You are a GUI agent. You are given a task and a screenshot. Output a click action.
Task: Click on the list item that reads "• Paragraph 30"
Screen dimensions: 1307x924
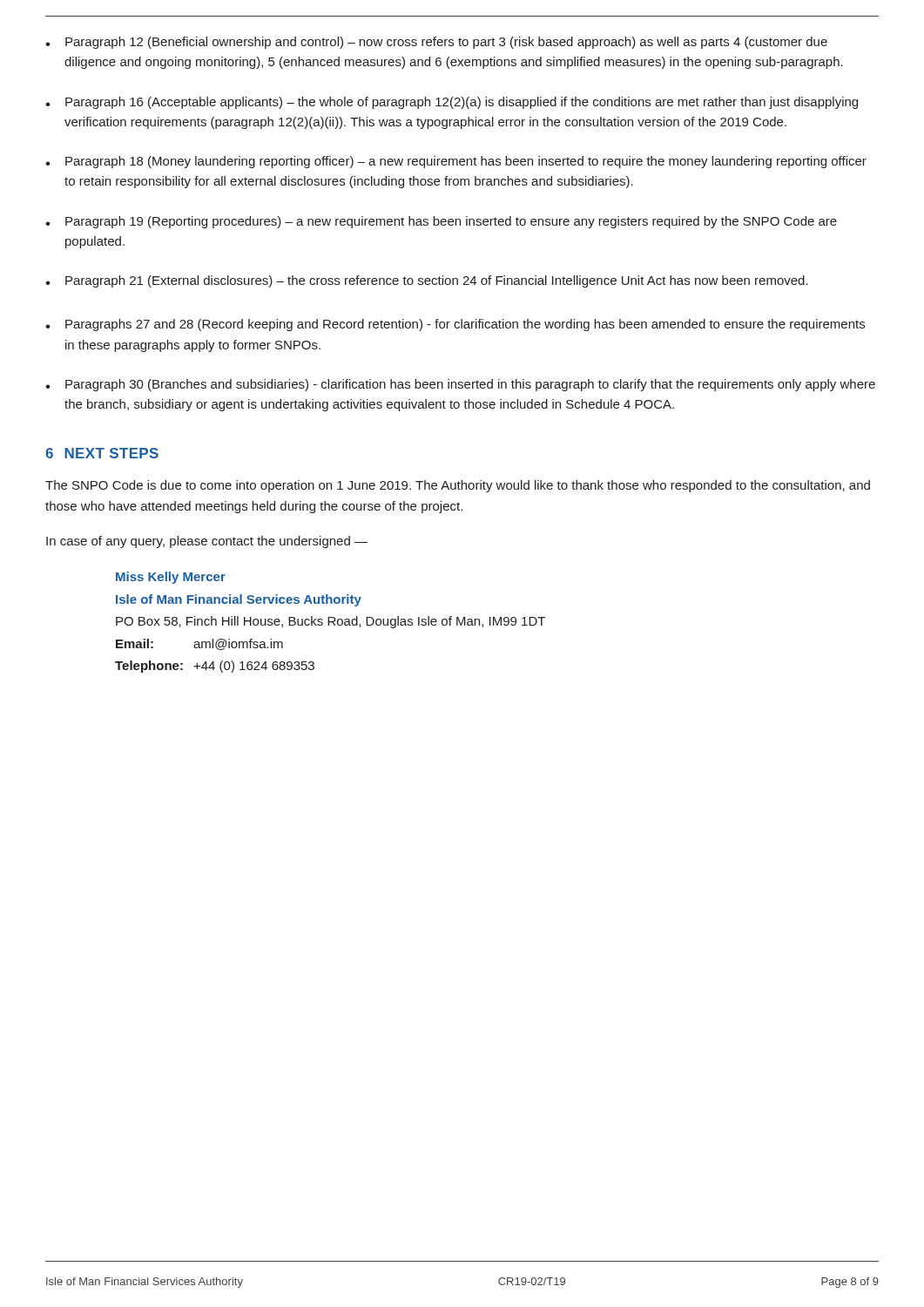462,394
